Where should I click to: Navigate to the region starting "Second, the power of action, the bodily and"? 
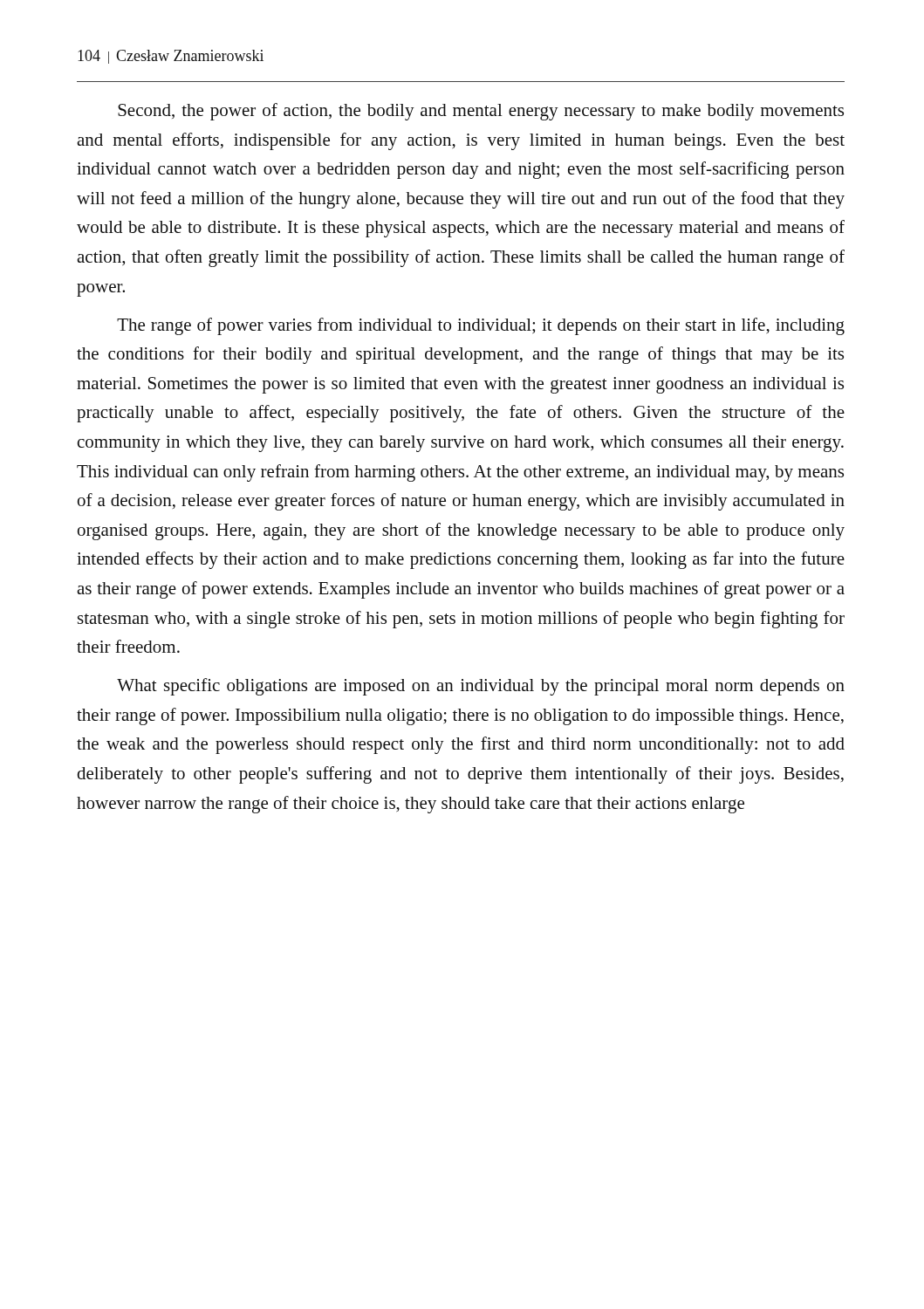point(461,457)
